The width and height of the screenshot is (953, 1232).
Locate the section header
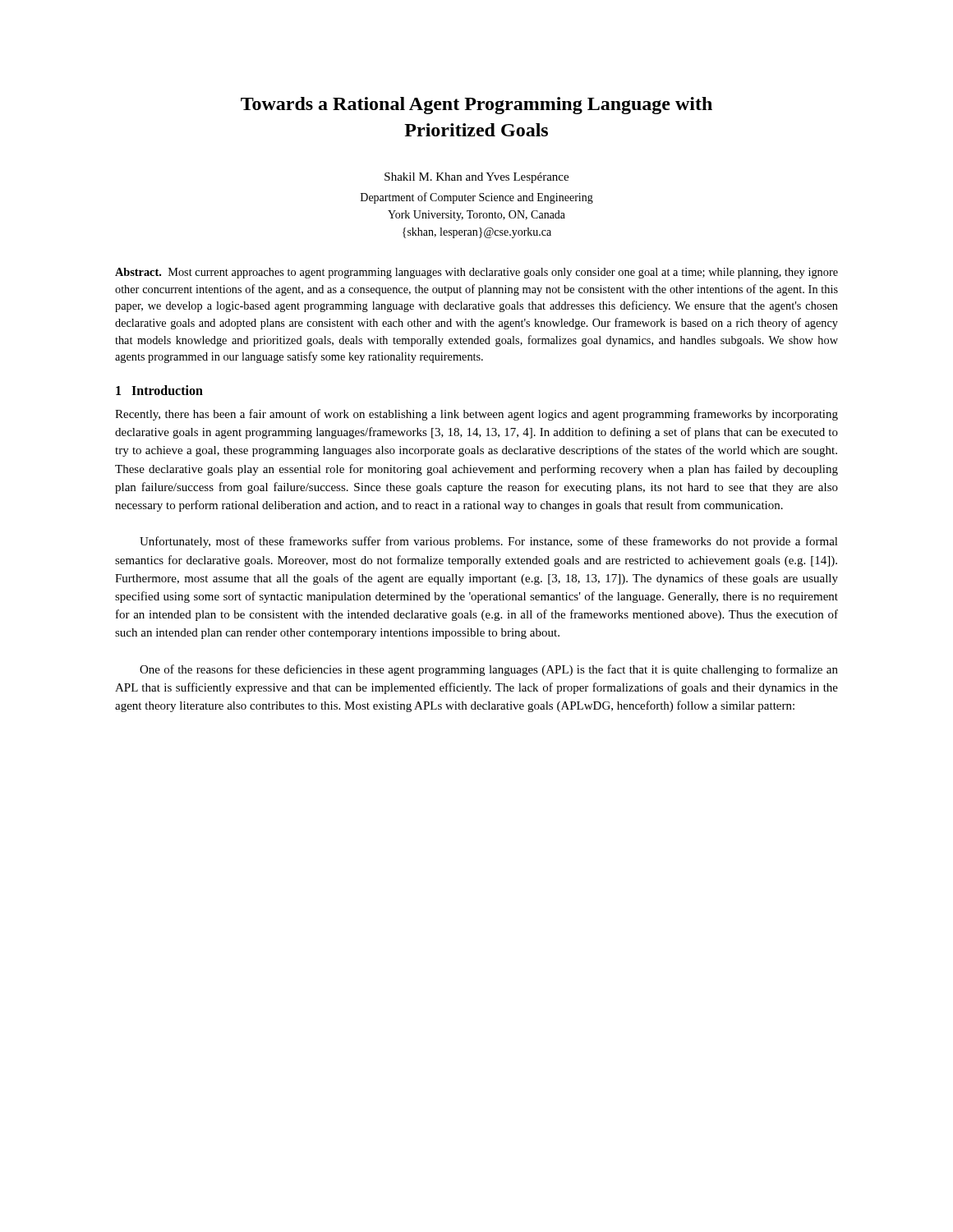click(x=159, y=391)
